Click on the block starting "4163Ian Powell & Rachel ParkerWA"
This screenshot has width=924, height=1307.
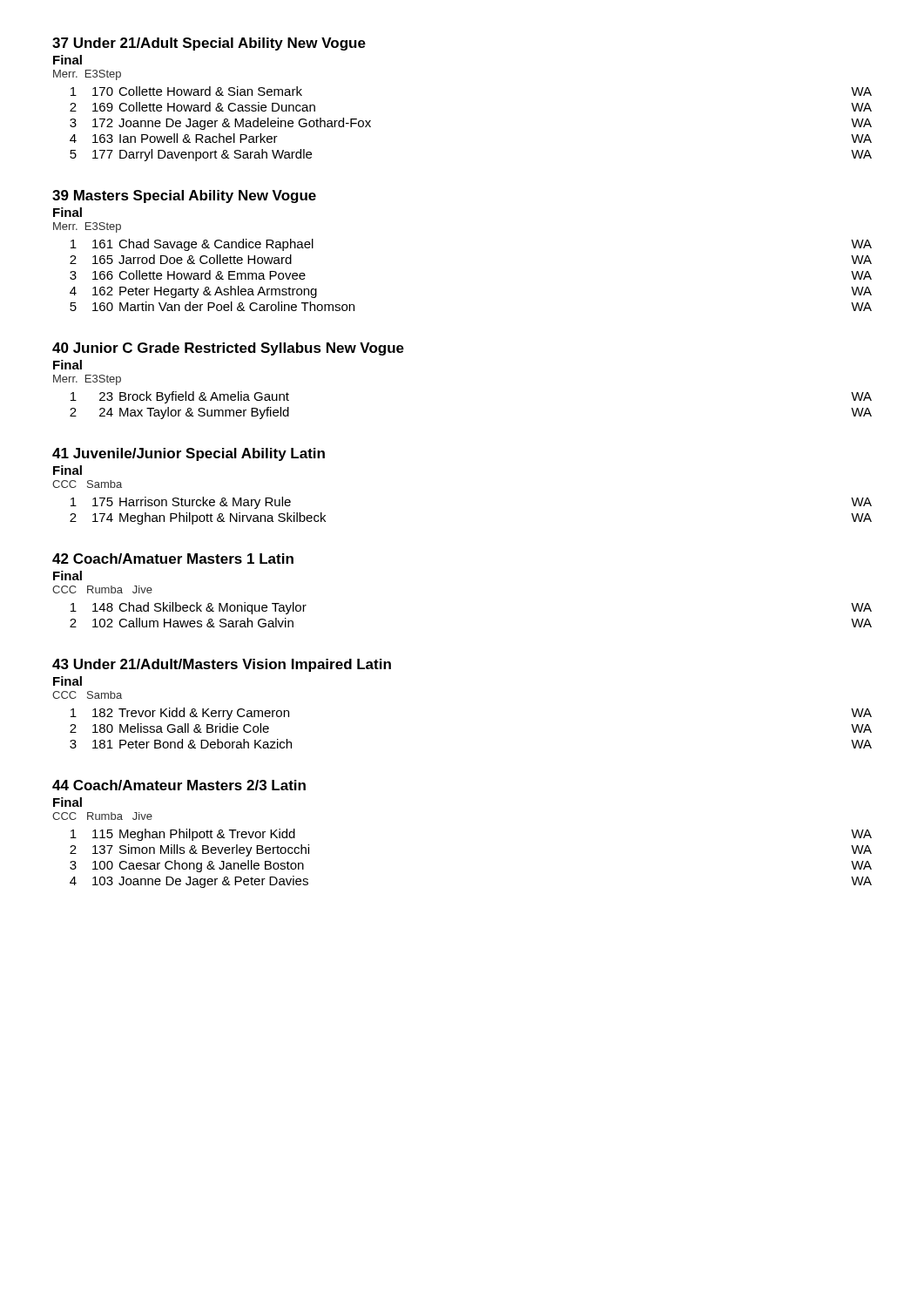coord(187,138)
